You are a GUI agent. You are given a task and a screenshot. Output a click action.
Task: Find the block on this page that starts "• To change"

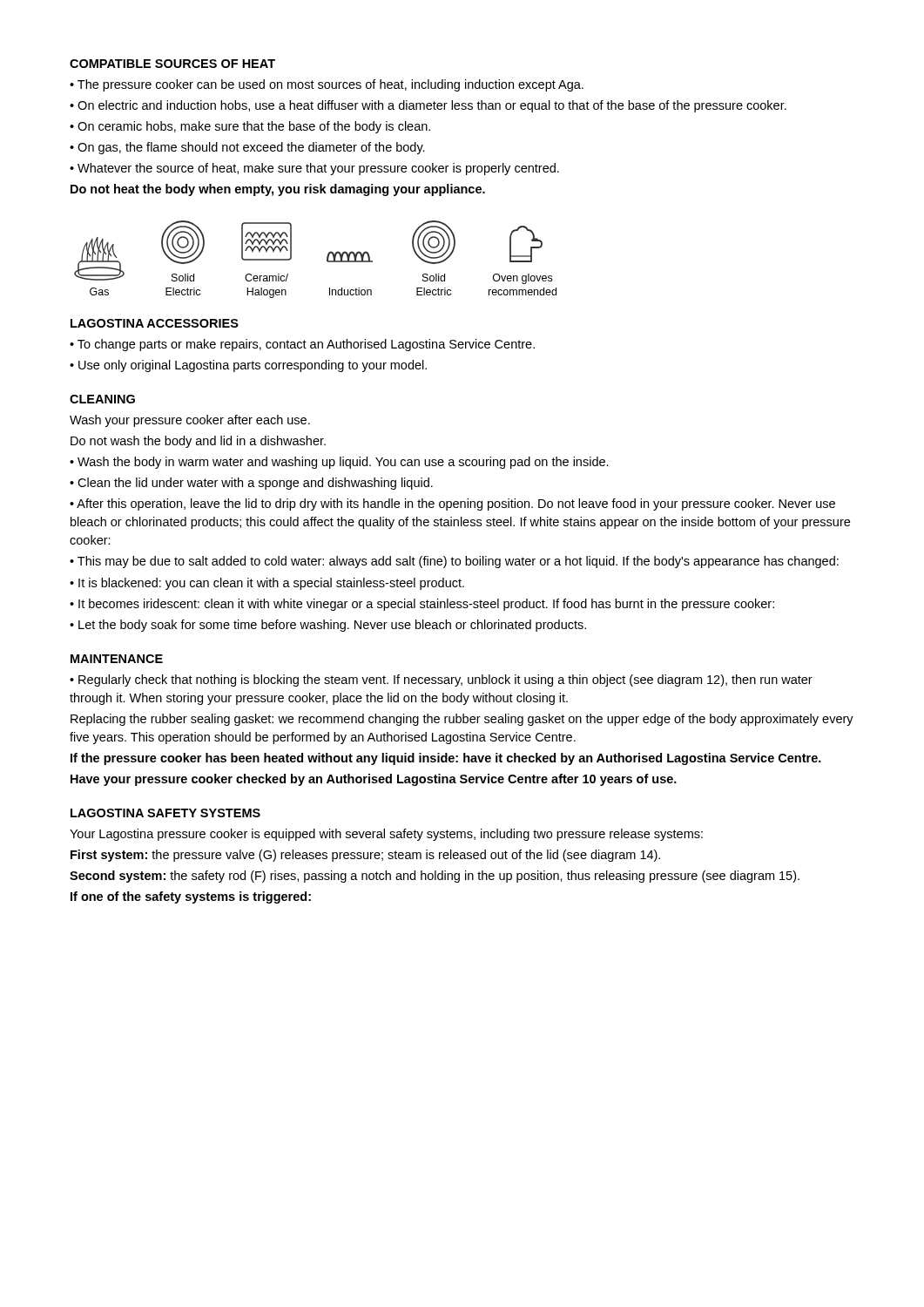(x=303, y=344)
